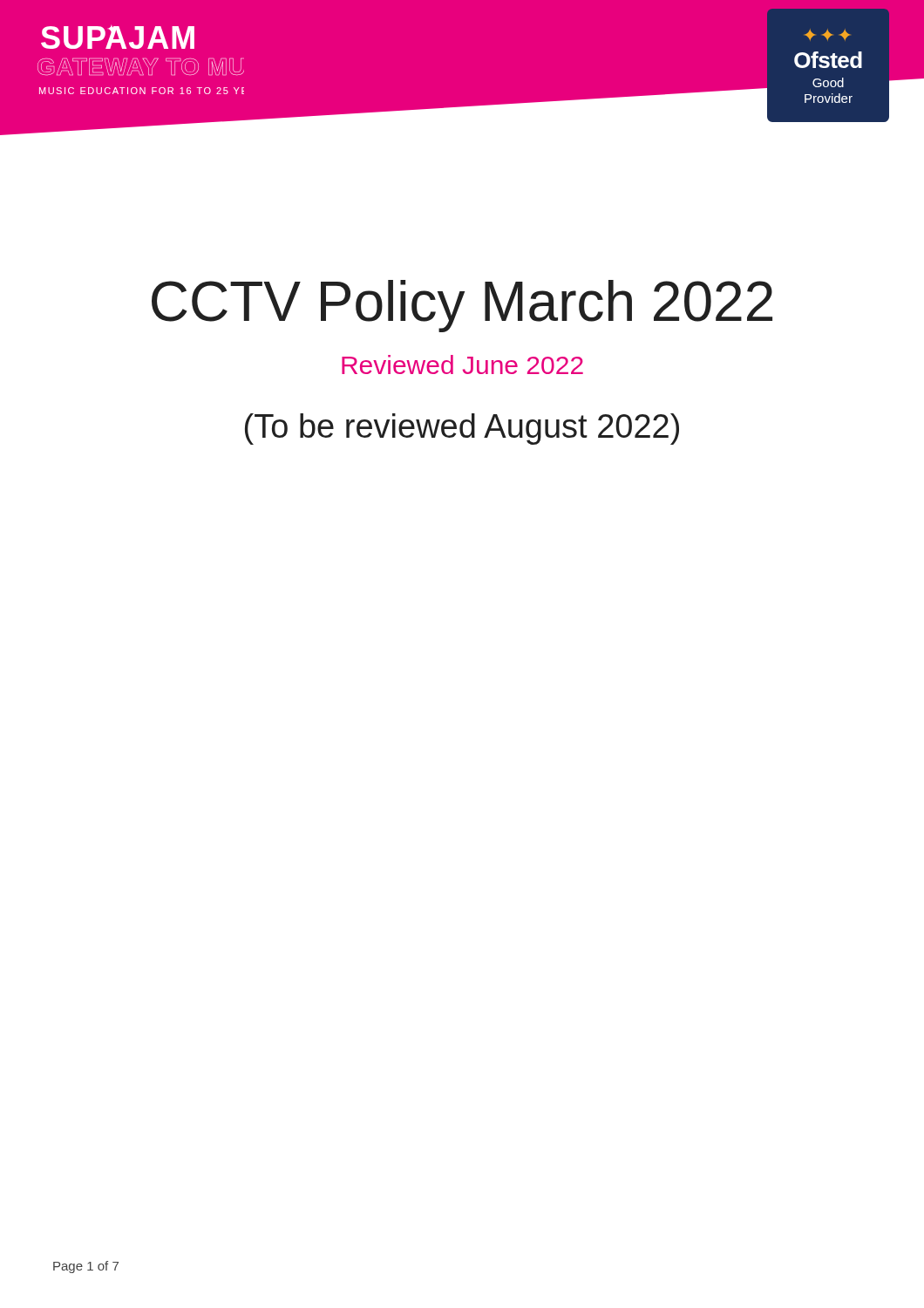Point to "Reviewed June 2022"
This screenshot has width=924, height=1308.
[x=462, y=365]
